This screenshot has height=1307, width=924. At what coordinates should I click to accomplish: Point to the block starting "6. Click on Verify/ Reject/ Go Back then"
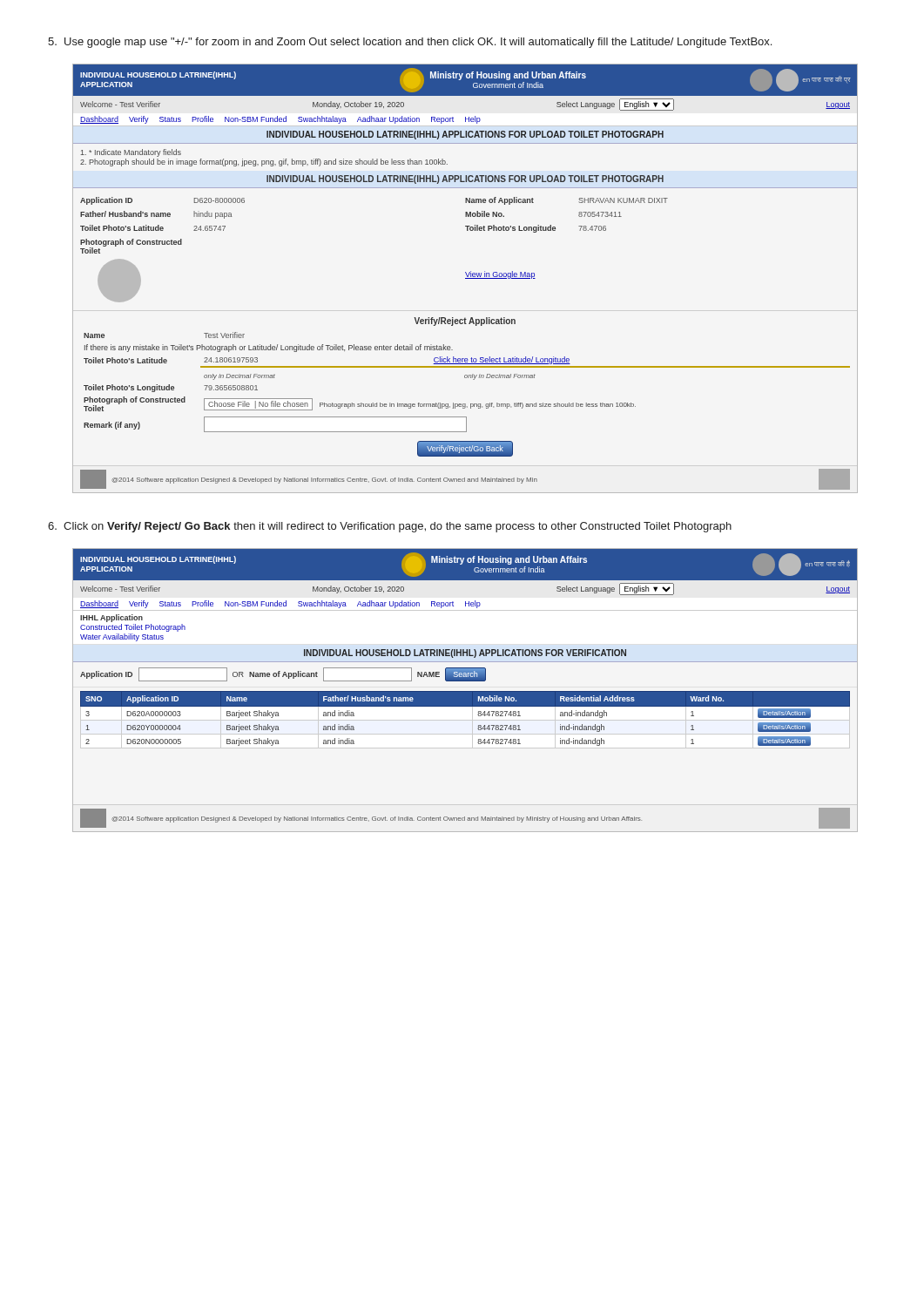click(x=390, y=526)
